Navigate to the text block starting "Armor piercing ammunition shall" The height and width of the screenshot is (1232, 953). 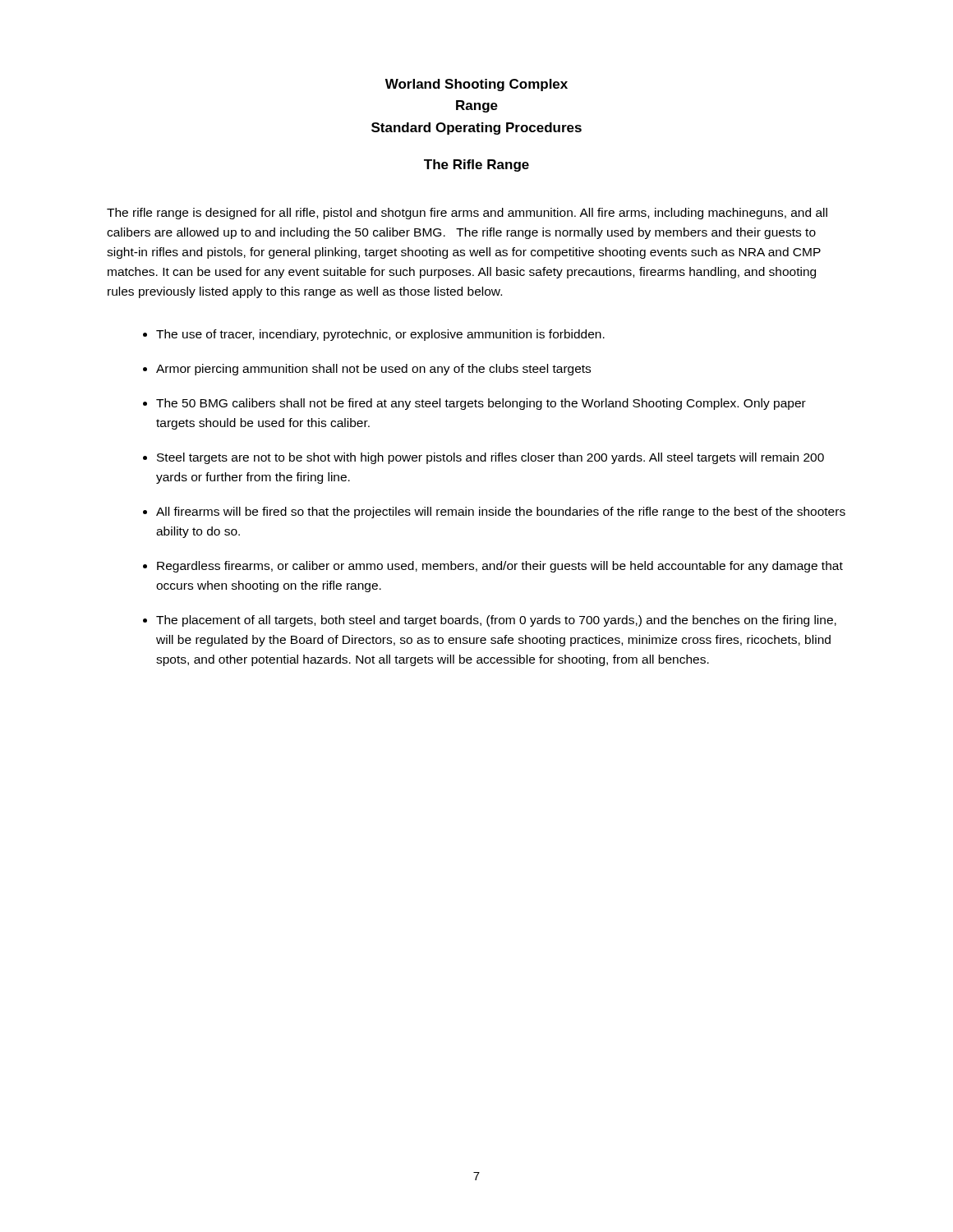point(374,368)
